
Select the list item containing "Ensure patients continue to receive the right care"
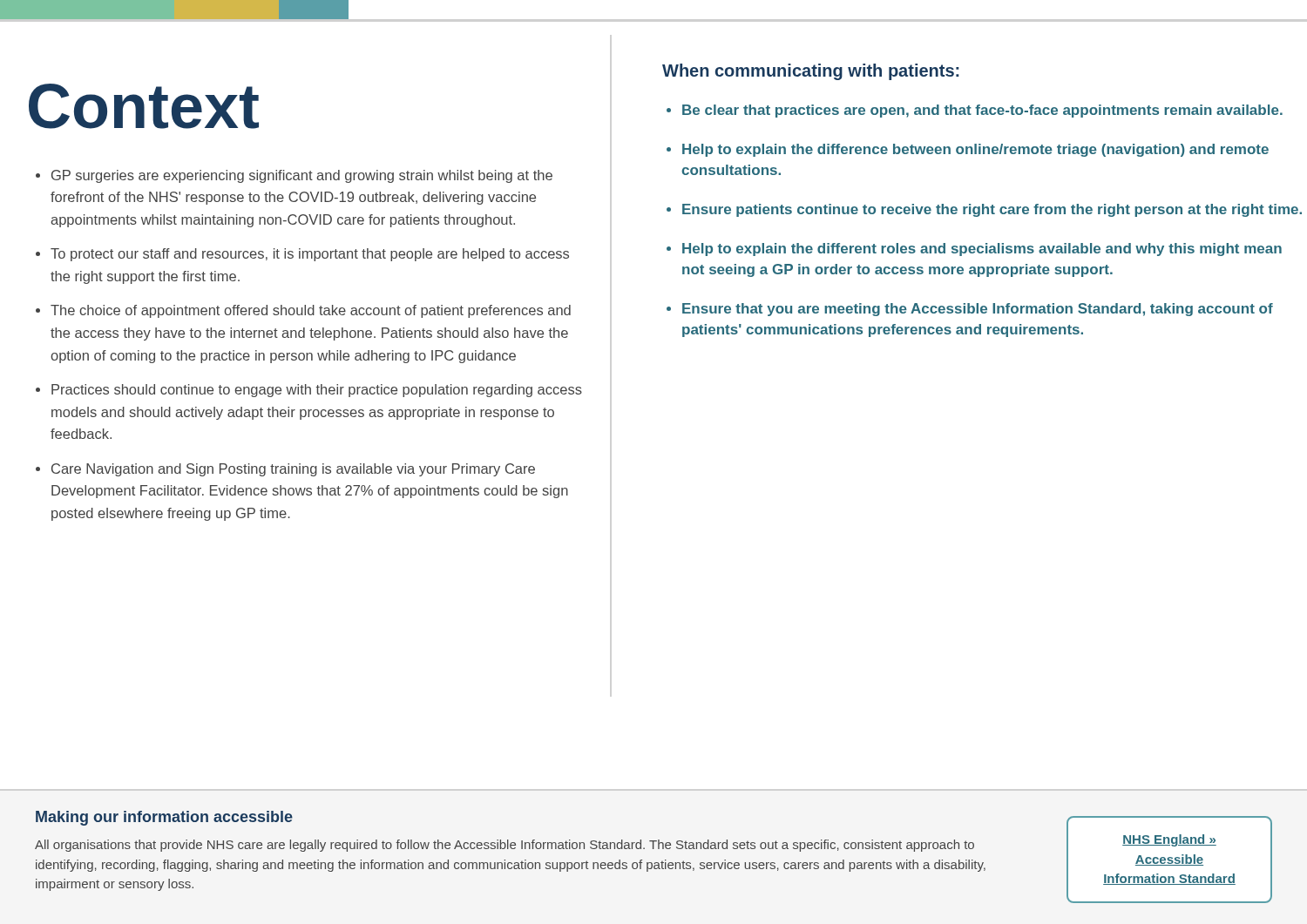point(992,209)
